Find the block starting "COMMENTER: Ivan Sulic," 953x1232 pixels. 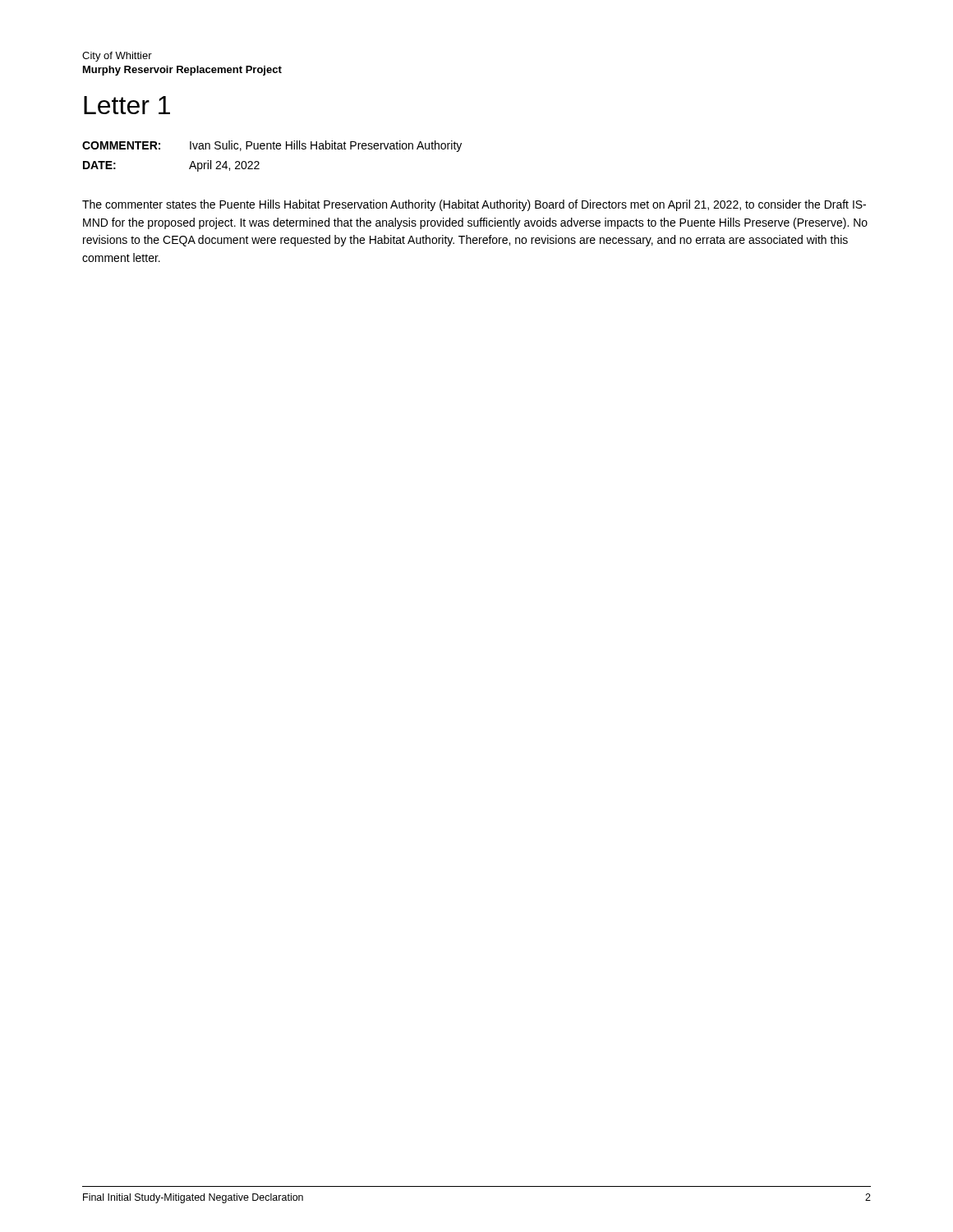pyautogui.click(x=272, y=146)
